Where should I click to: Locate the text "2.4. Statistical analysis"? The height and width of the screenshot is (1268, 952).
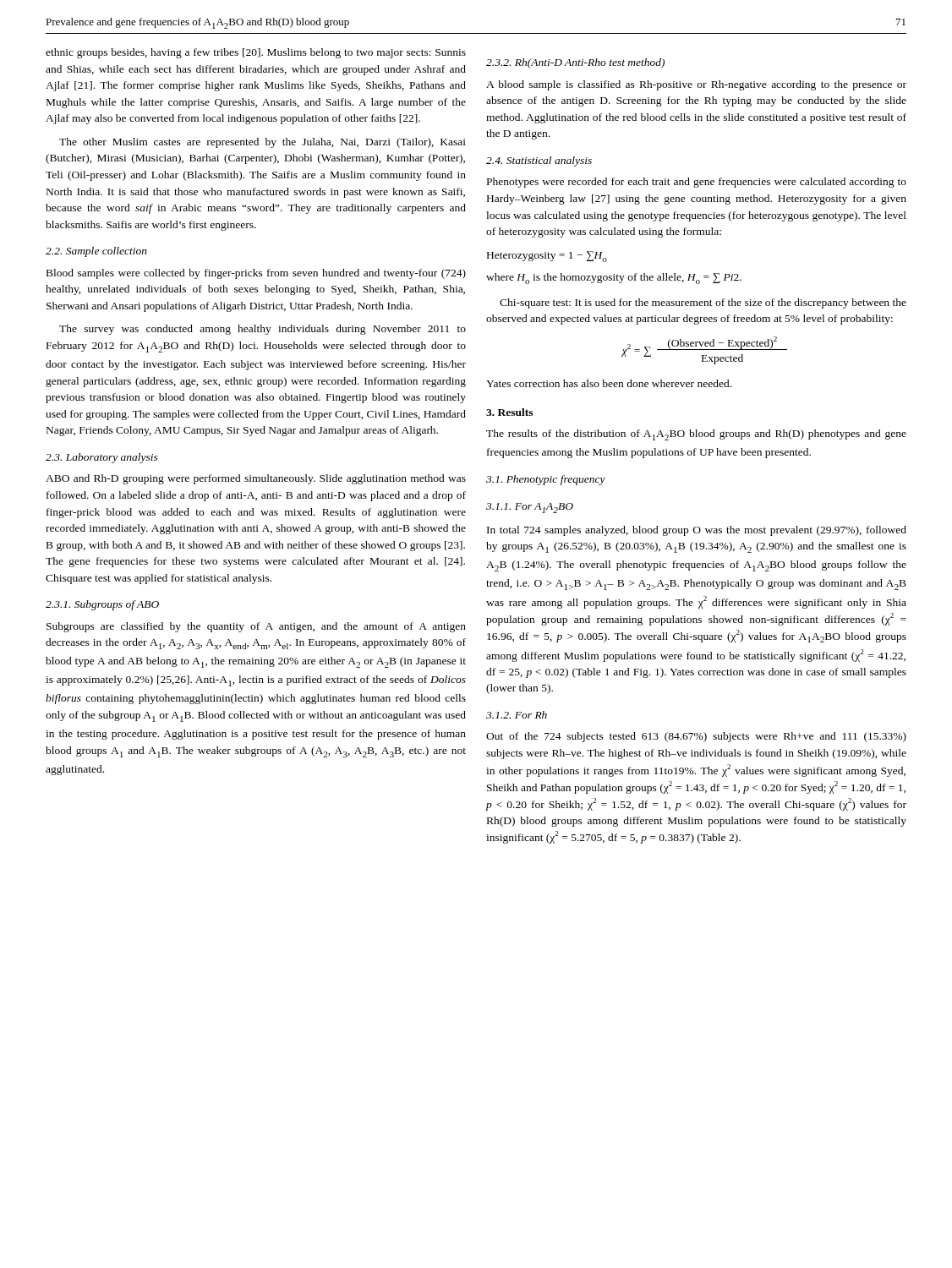coord(539,161)
